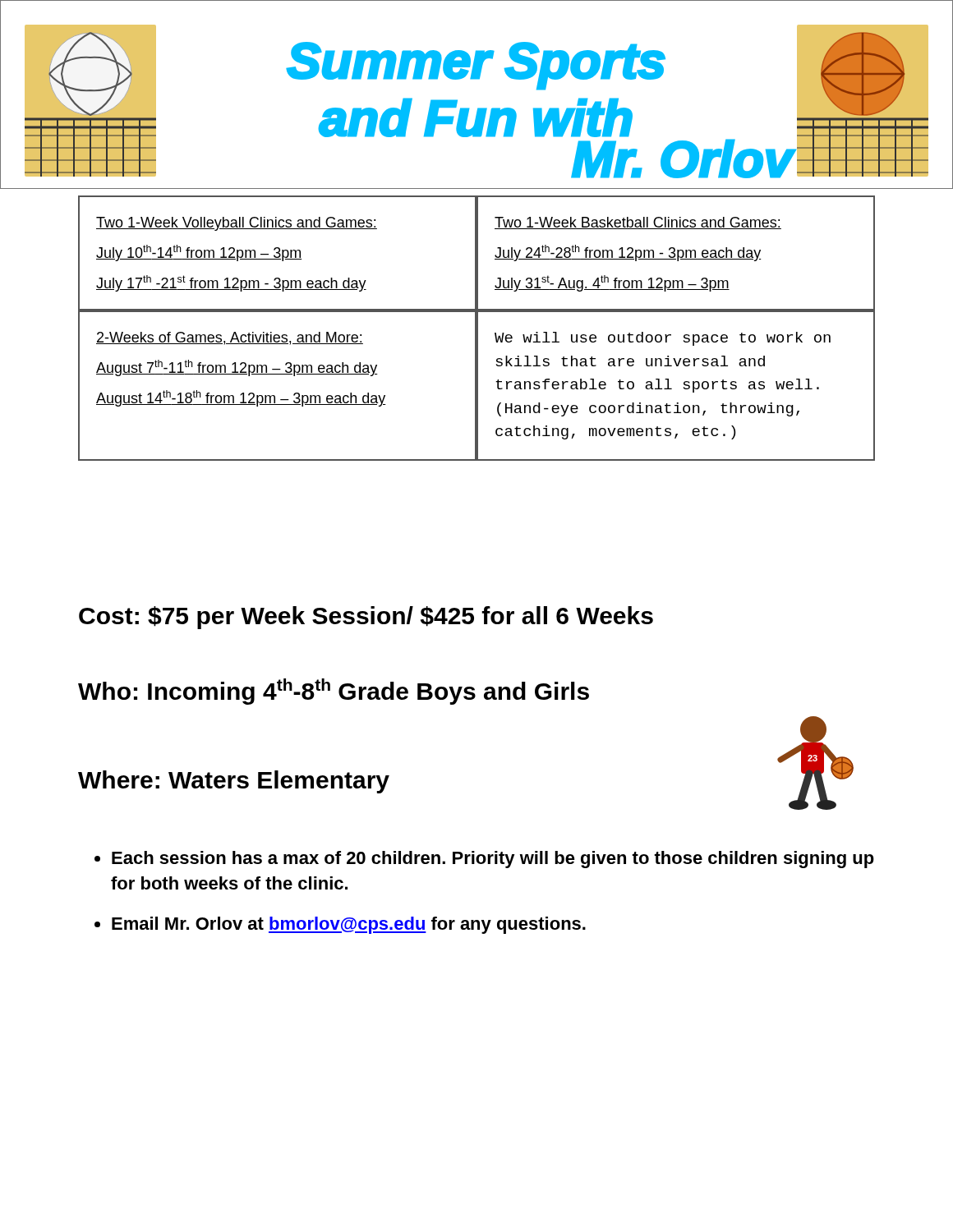953x1232 pixels.
Task: Find the text block starting "Two 1-Week Volleyball Clinics and Games: July"
Action: tap(277, 253)
